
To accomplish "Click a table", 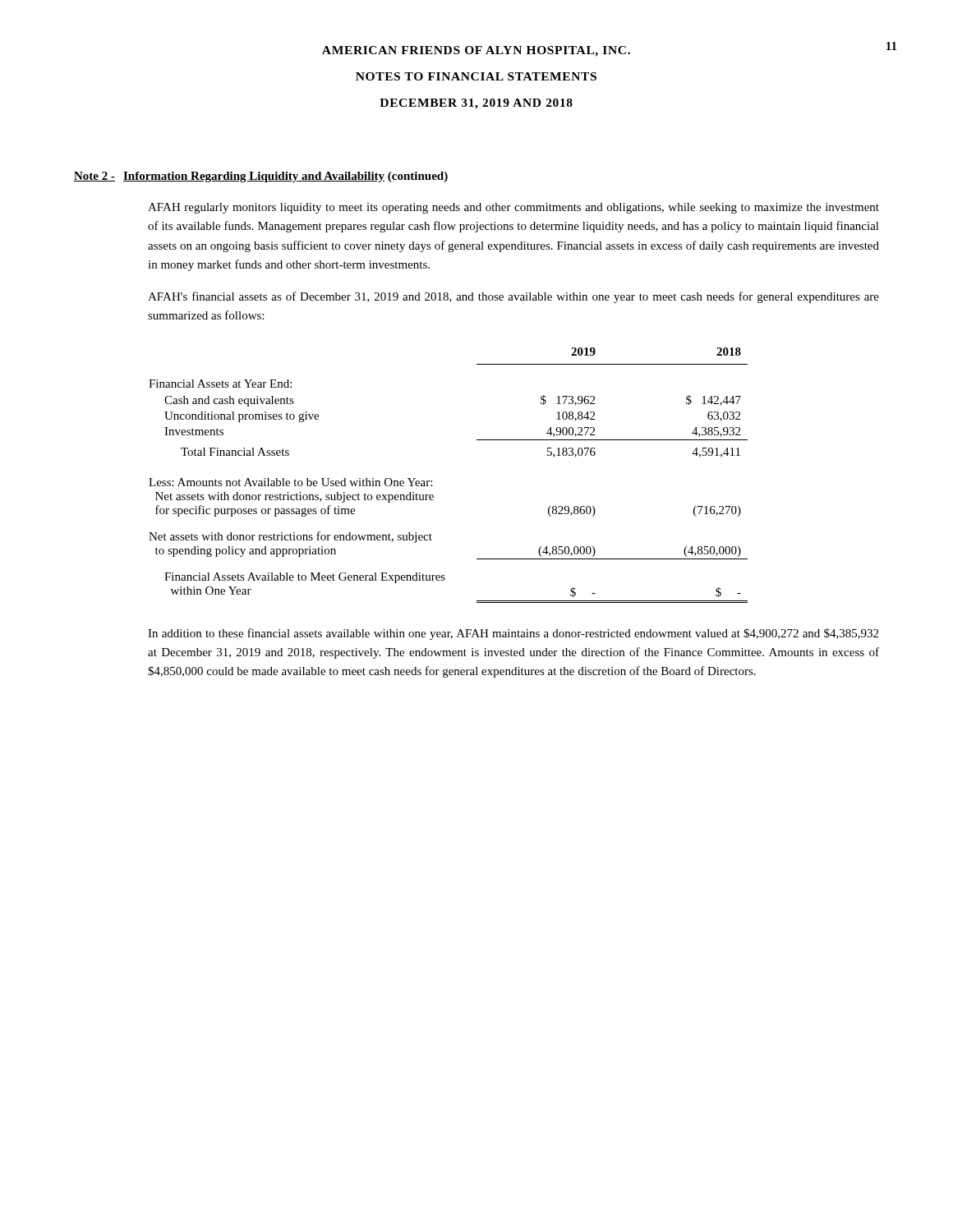I will click(518, 473).
